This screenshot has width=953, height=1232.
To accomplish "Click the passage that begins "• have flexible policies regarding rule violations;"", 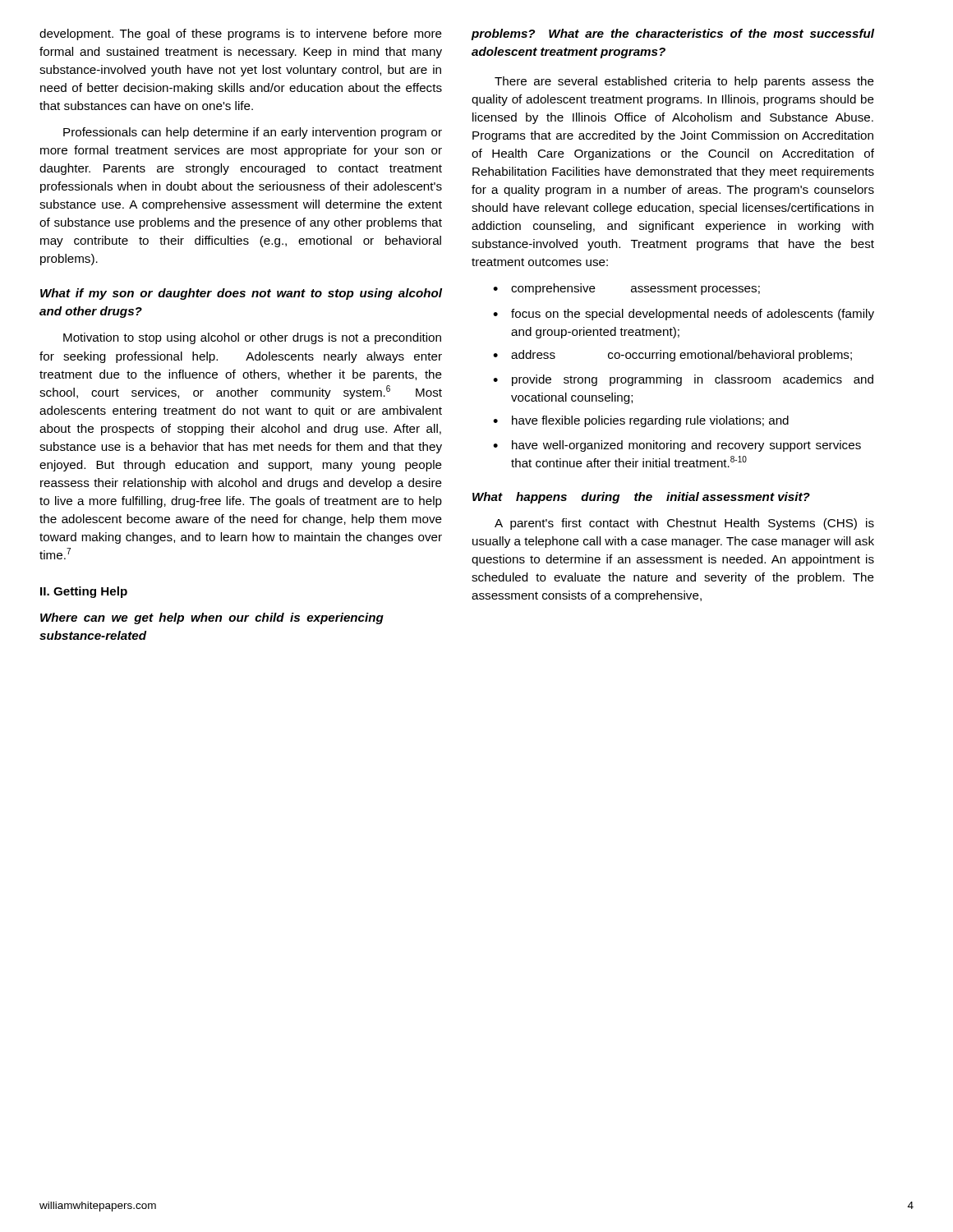I will 683,422.
